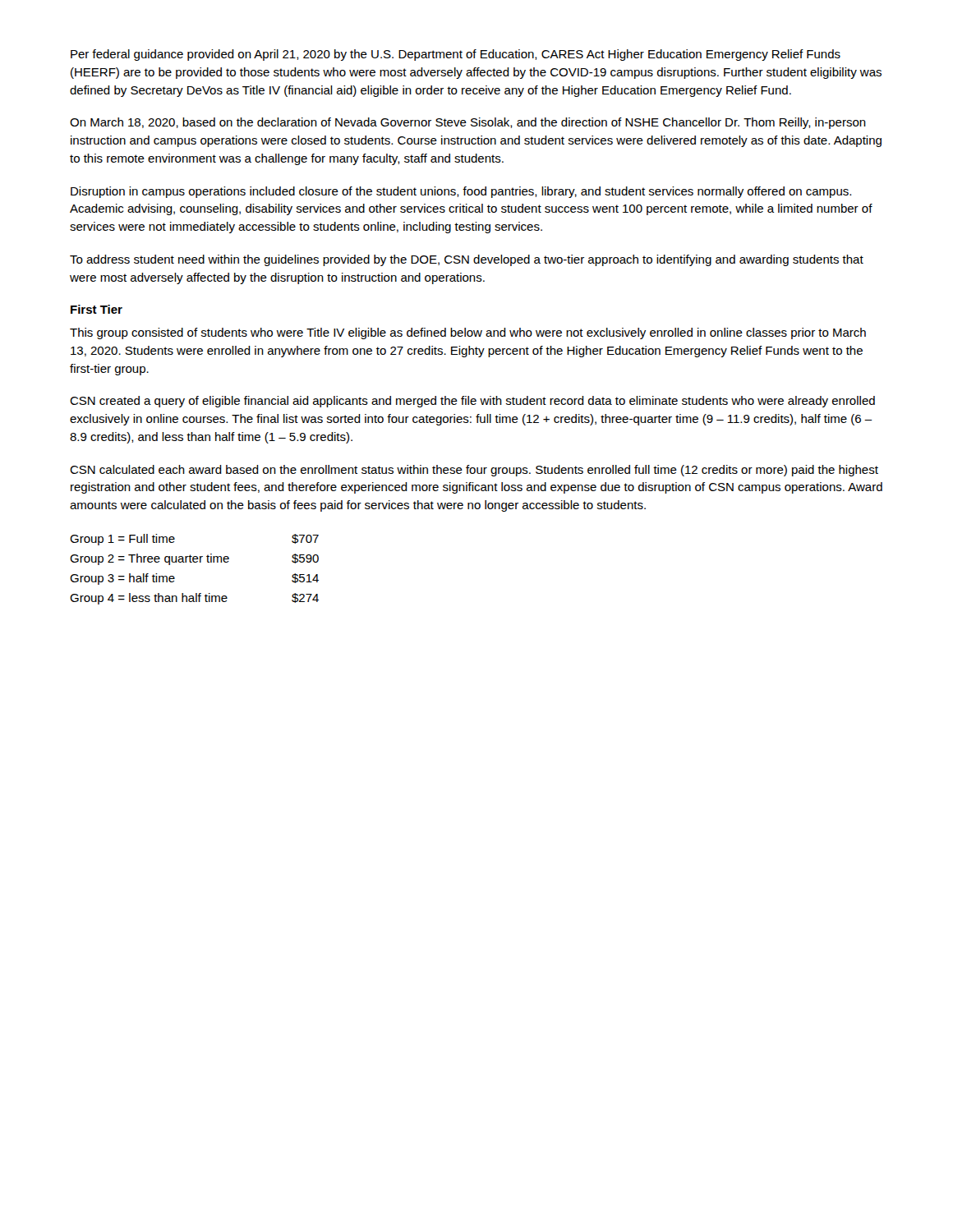Click on the text block starting "Group 2 = Three quarter time $590"
This screenshot has height=1232, width=953.
pyautogui.click(x=205, y=558)
